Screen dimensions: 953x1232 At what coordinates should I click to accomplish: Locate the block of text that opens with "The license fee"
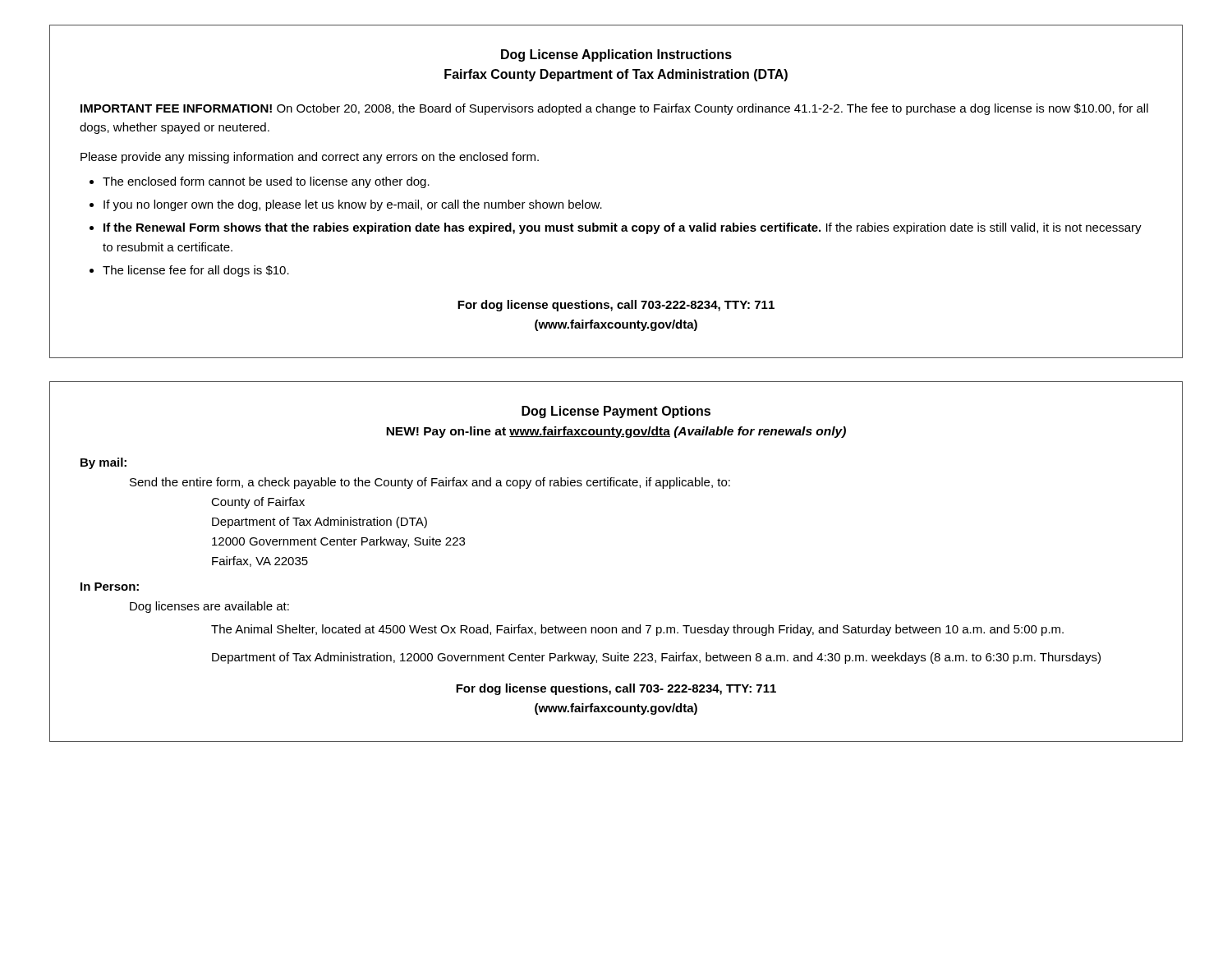pyautogui.click(x=196, y=269)
